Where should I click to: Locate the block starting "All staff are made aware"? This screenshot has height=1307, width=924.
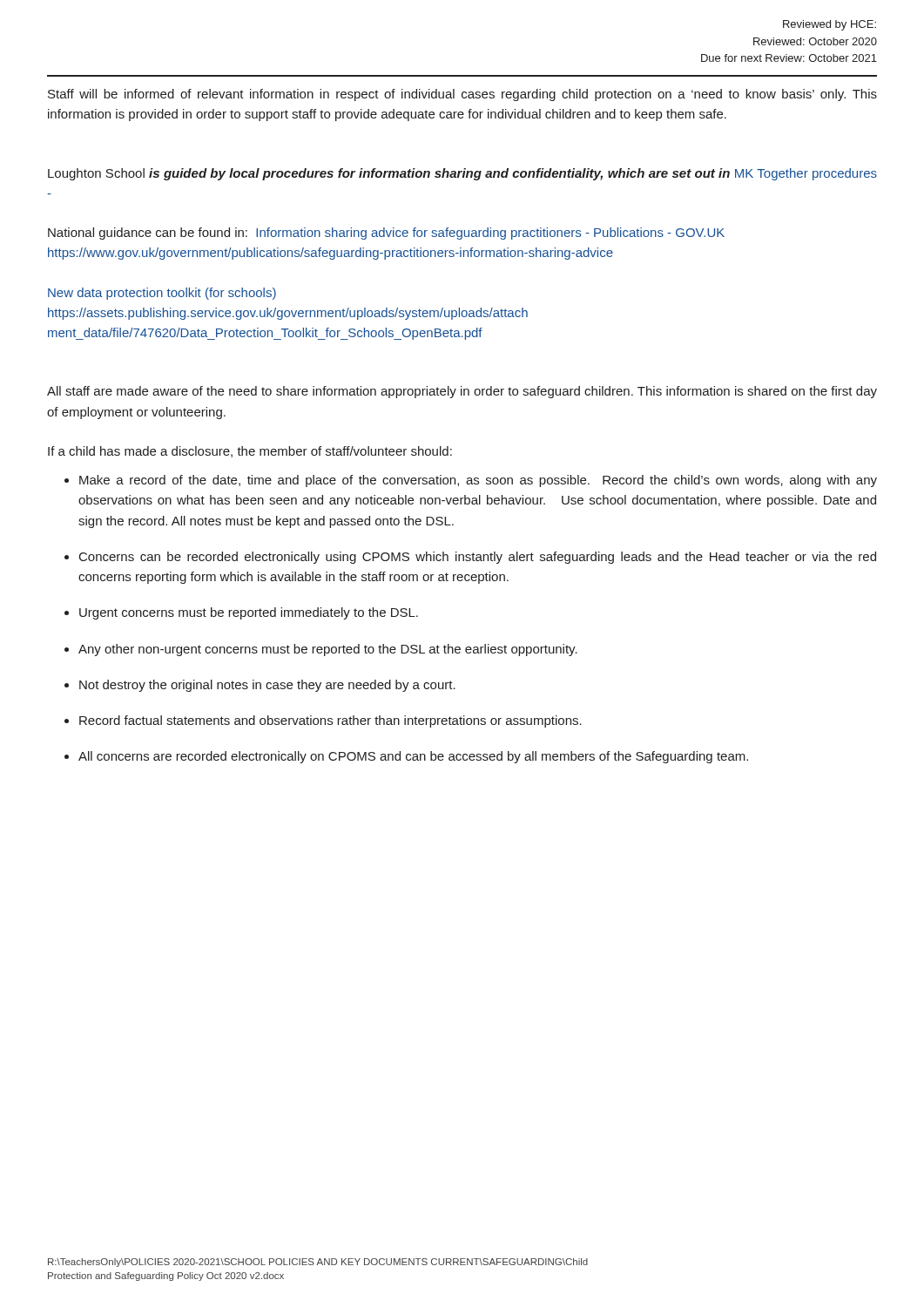point(462,401)
